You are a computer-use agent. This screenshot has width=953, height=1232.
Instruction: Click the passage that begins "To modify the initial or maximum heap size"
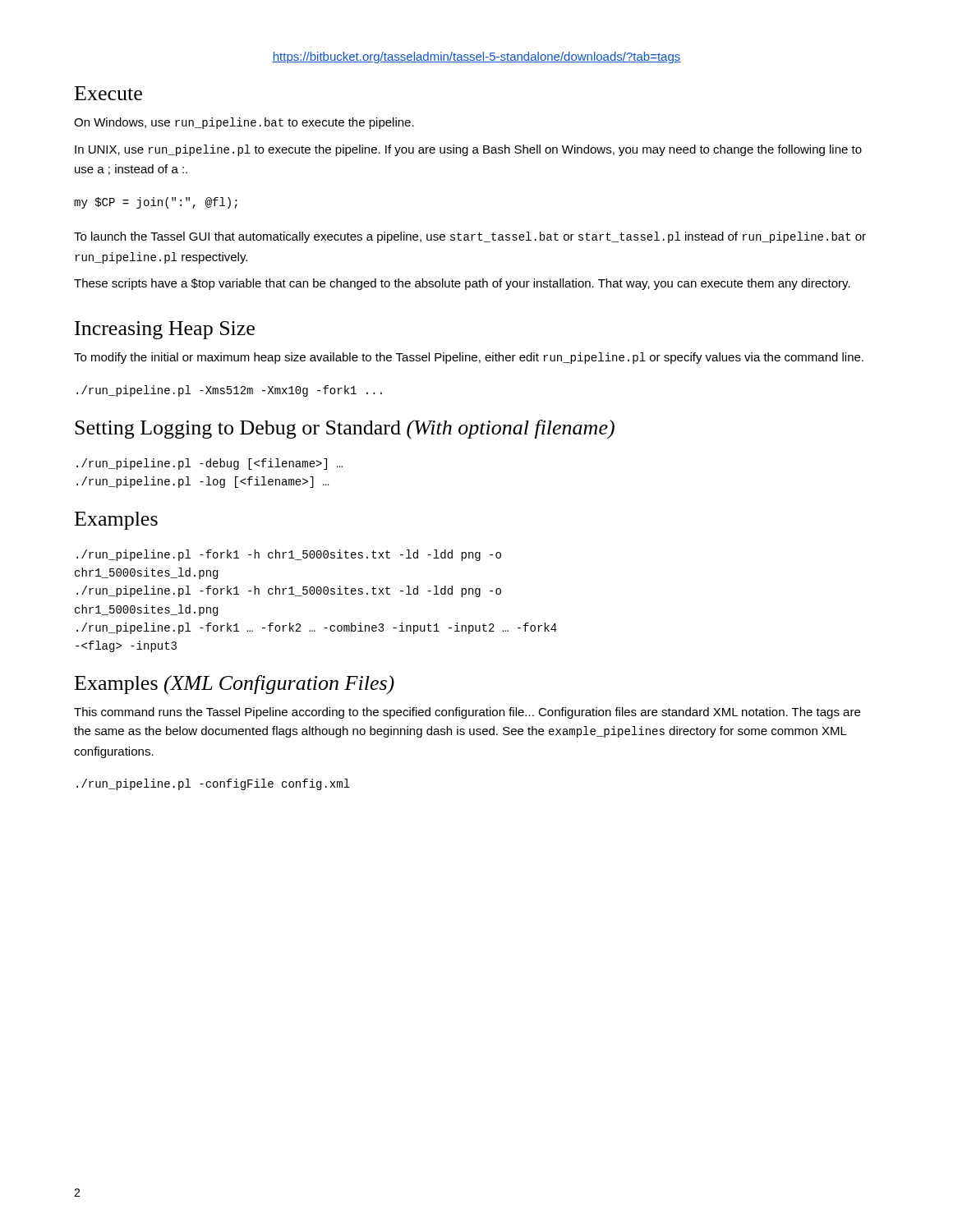pyautogui.click(x=469, y=357)
